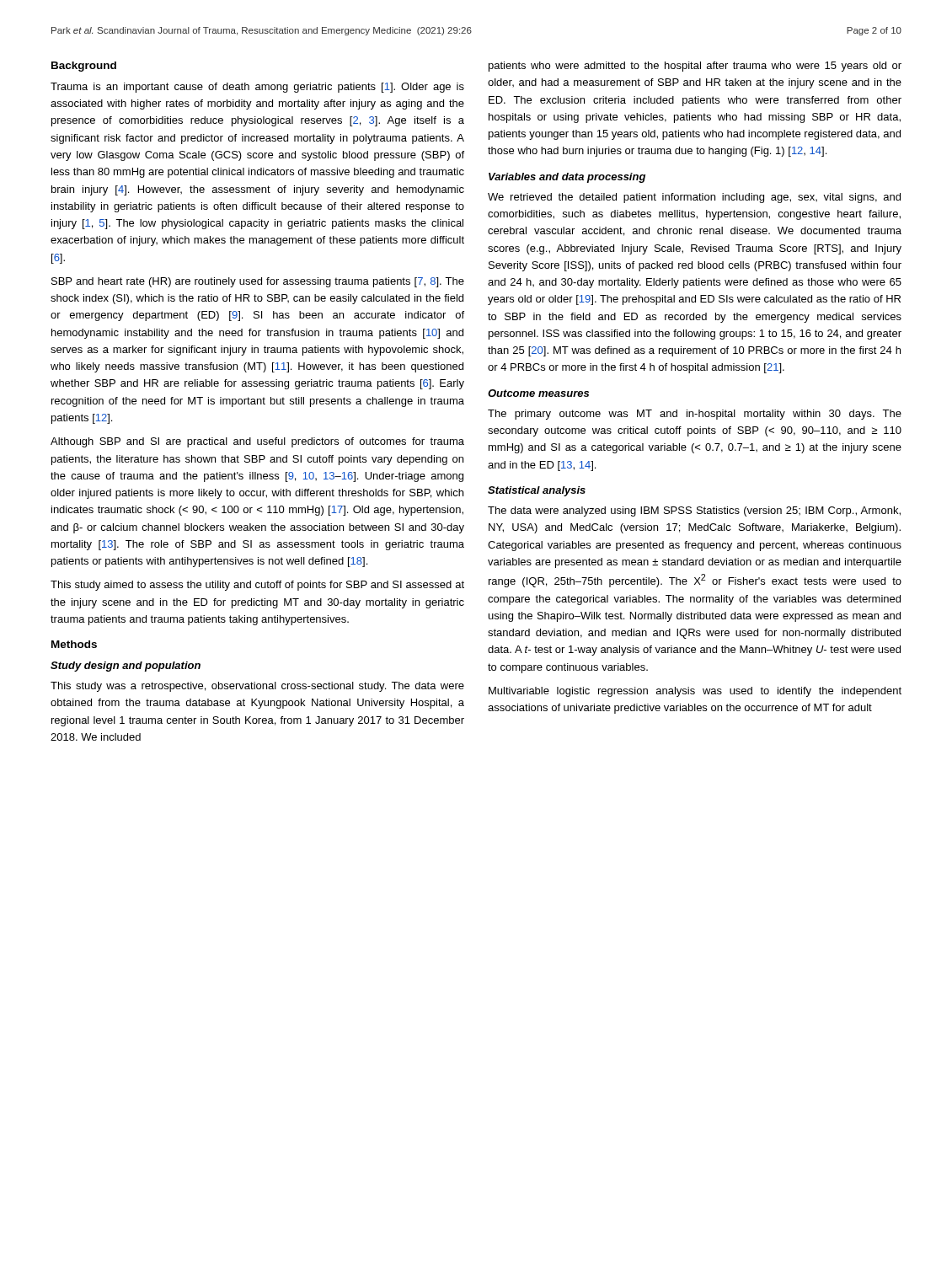Select the text block containing "This study was a retrospective, observational"
Viewport: 952px width, 1264px height.
pos(257,712)
